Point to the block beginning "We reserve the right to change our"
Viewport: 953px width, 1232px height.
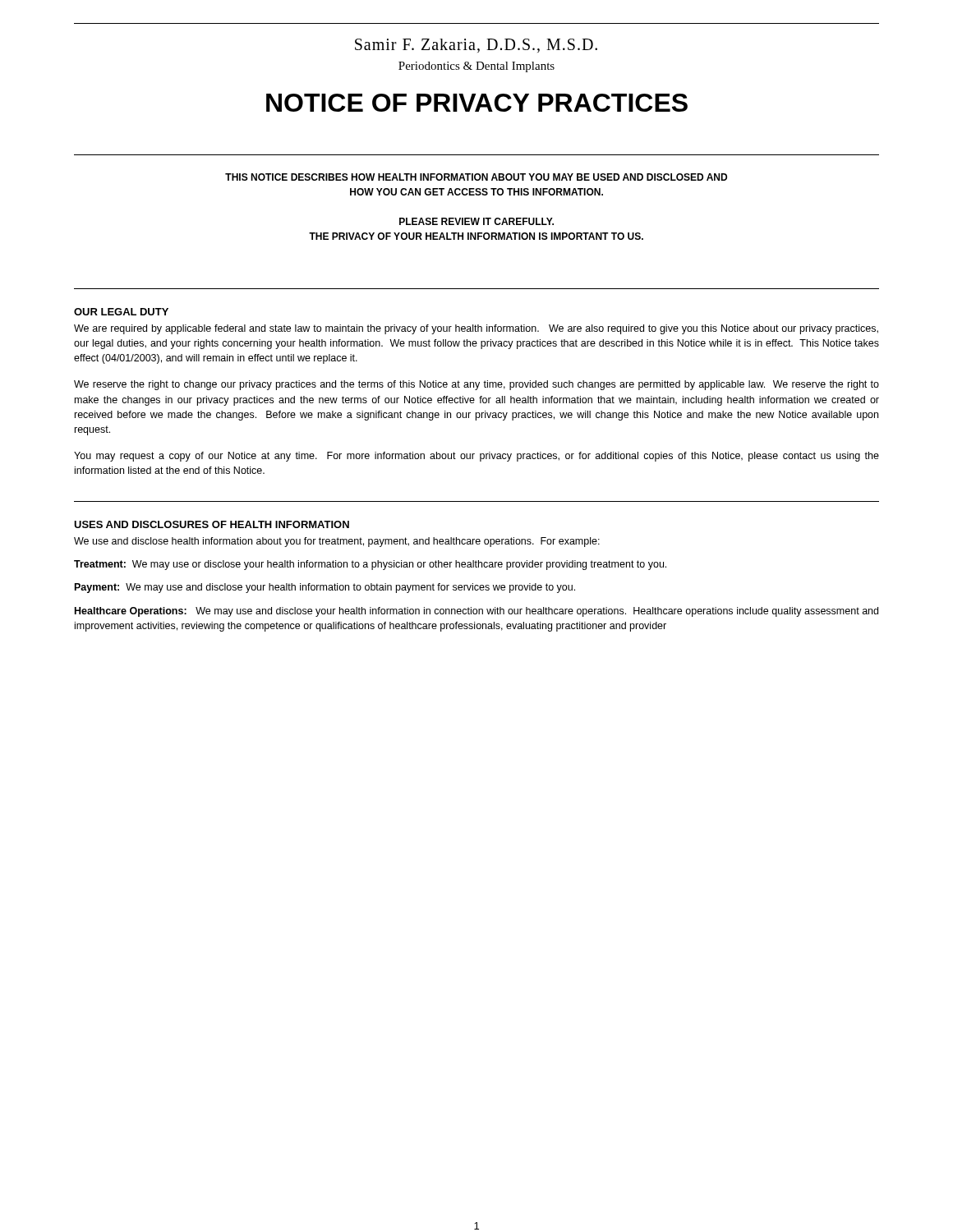(x=476, y=407)
